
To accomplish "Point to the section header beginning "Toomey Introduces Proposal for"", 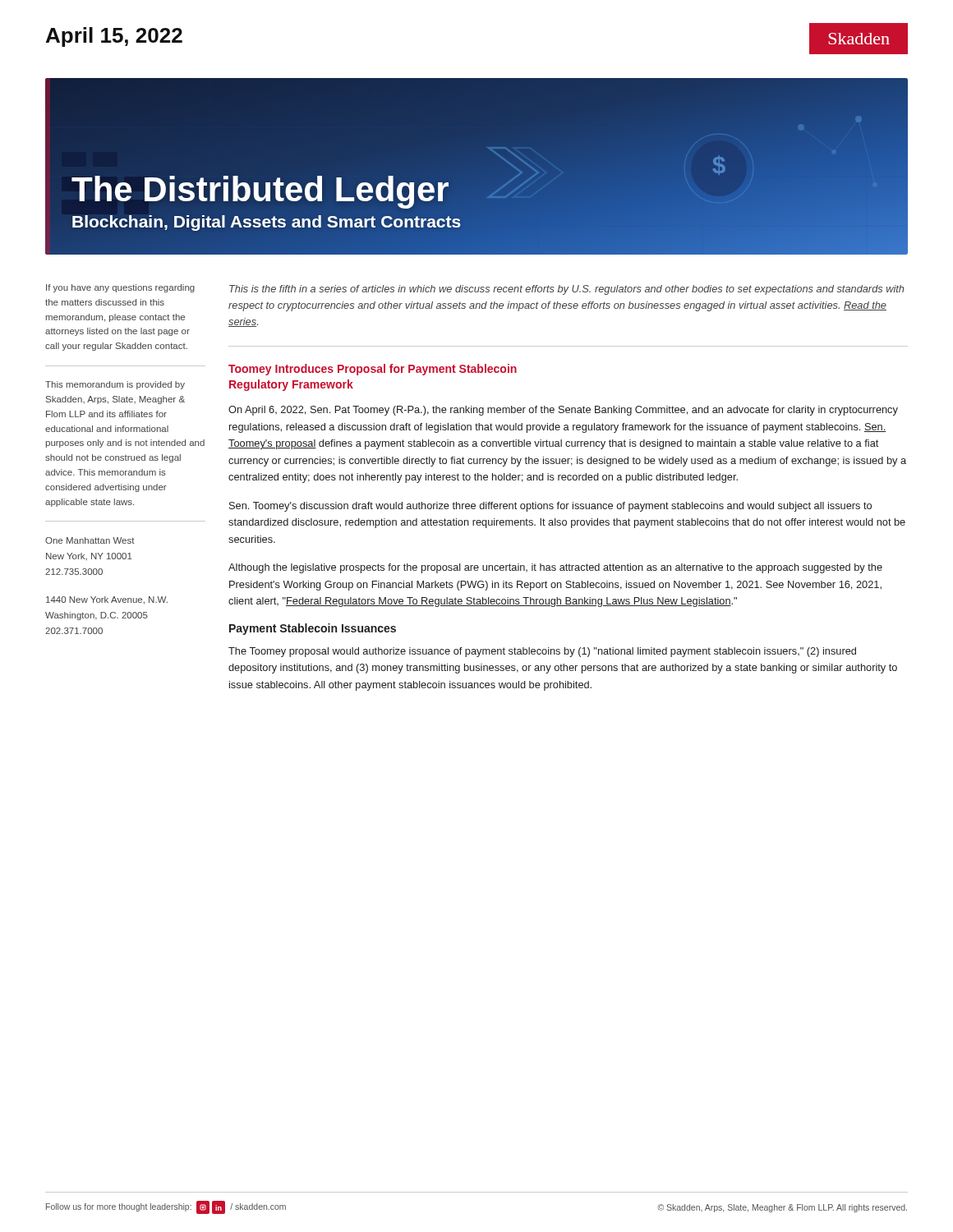I will pos(373,376).
